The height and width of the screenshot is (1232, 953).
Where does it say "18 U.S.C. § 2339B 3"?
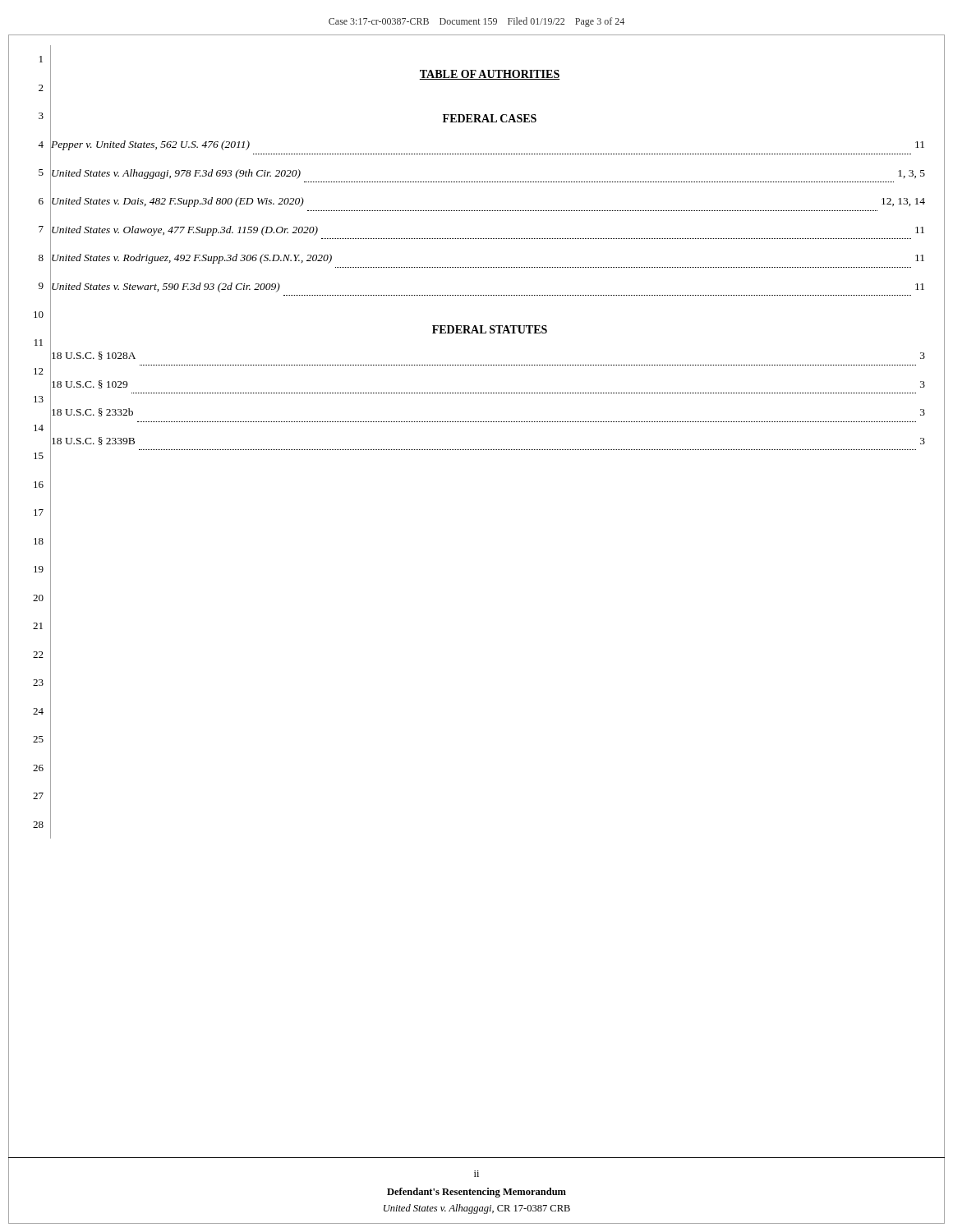click(x=488, y=441)
